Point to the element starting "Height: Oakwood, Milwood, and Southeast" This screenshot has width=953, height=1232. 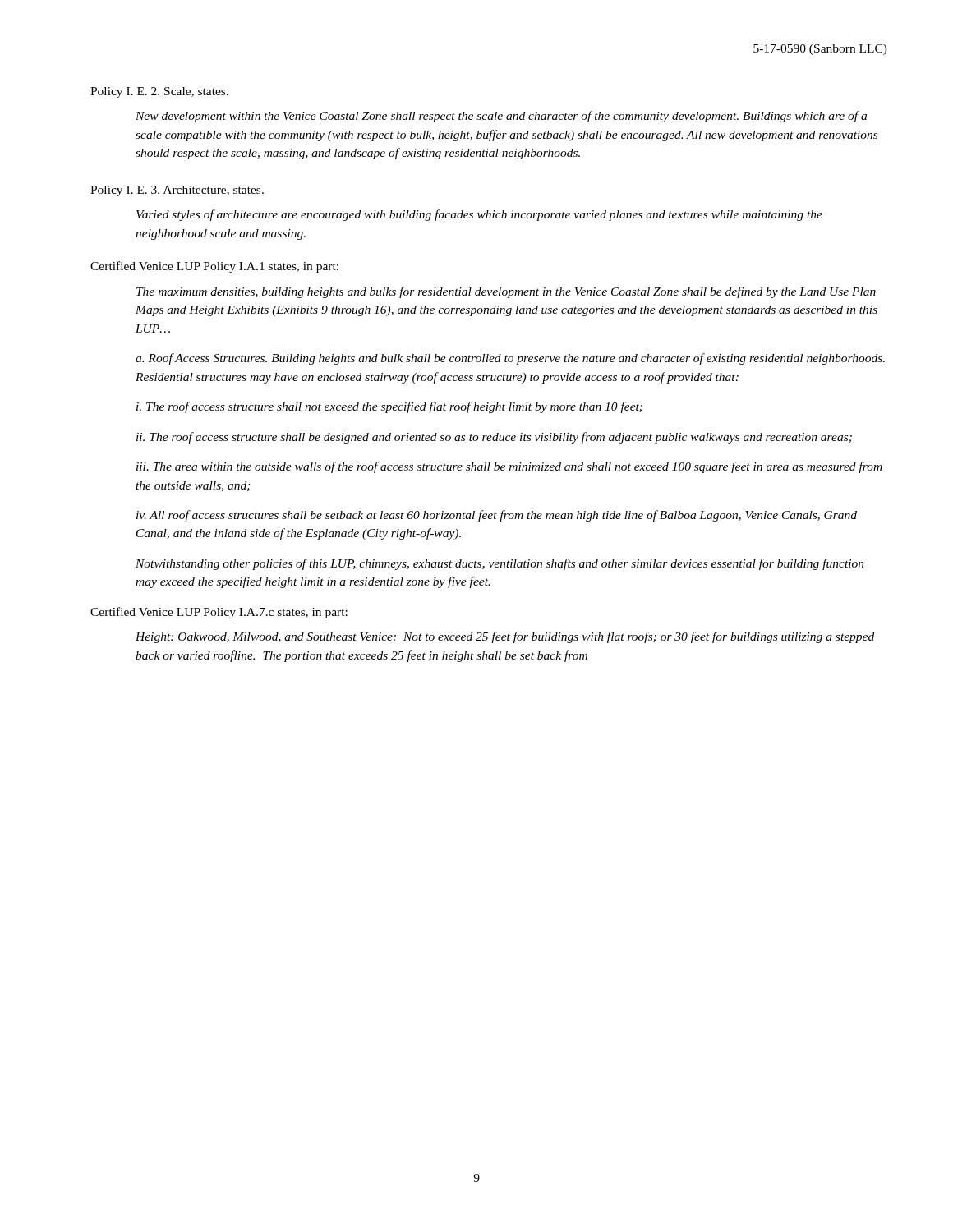pos(505,646)
